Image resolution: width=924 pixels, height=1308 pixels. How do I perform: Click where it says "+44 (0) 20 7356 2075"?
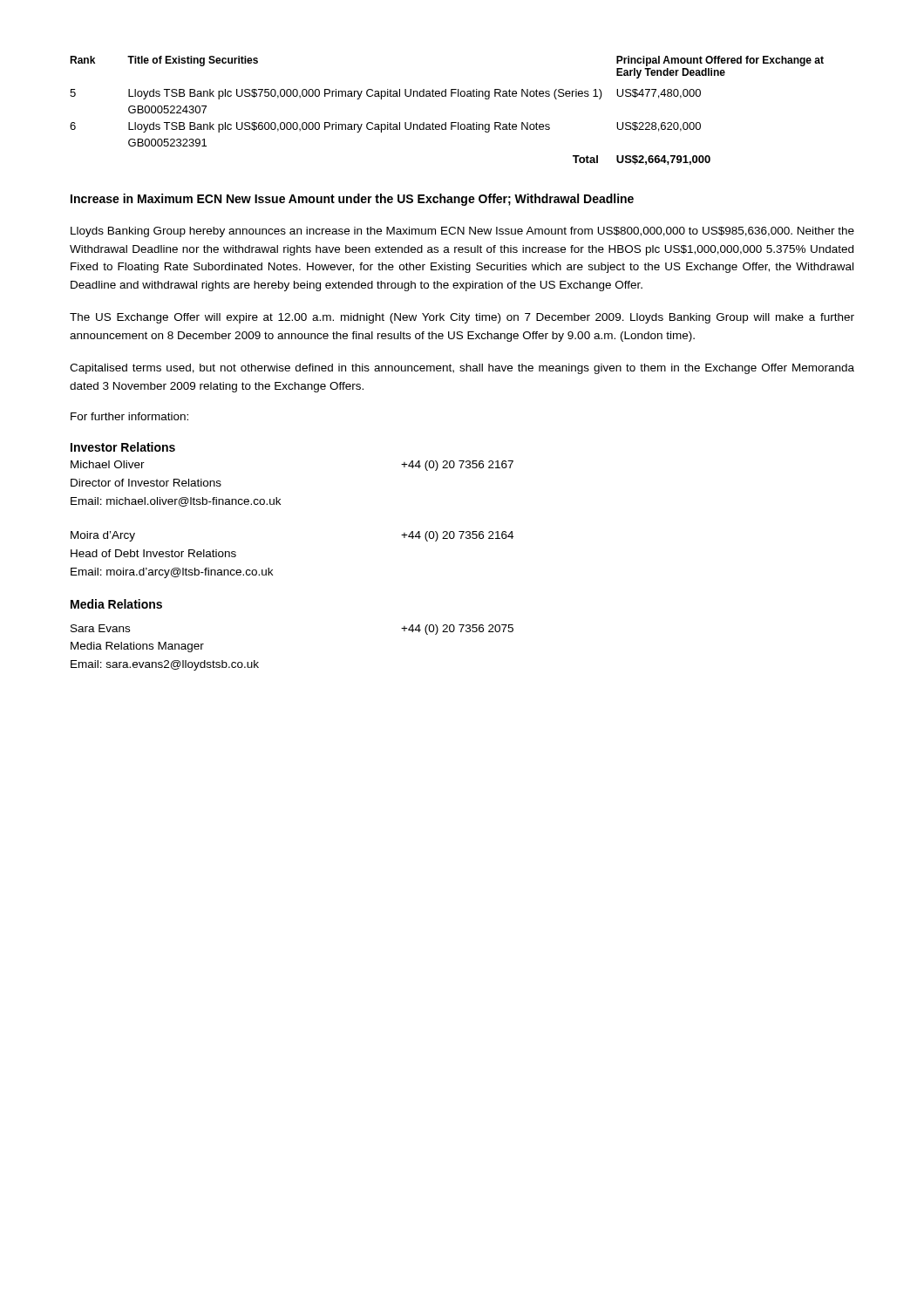tap(457, 628)
